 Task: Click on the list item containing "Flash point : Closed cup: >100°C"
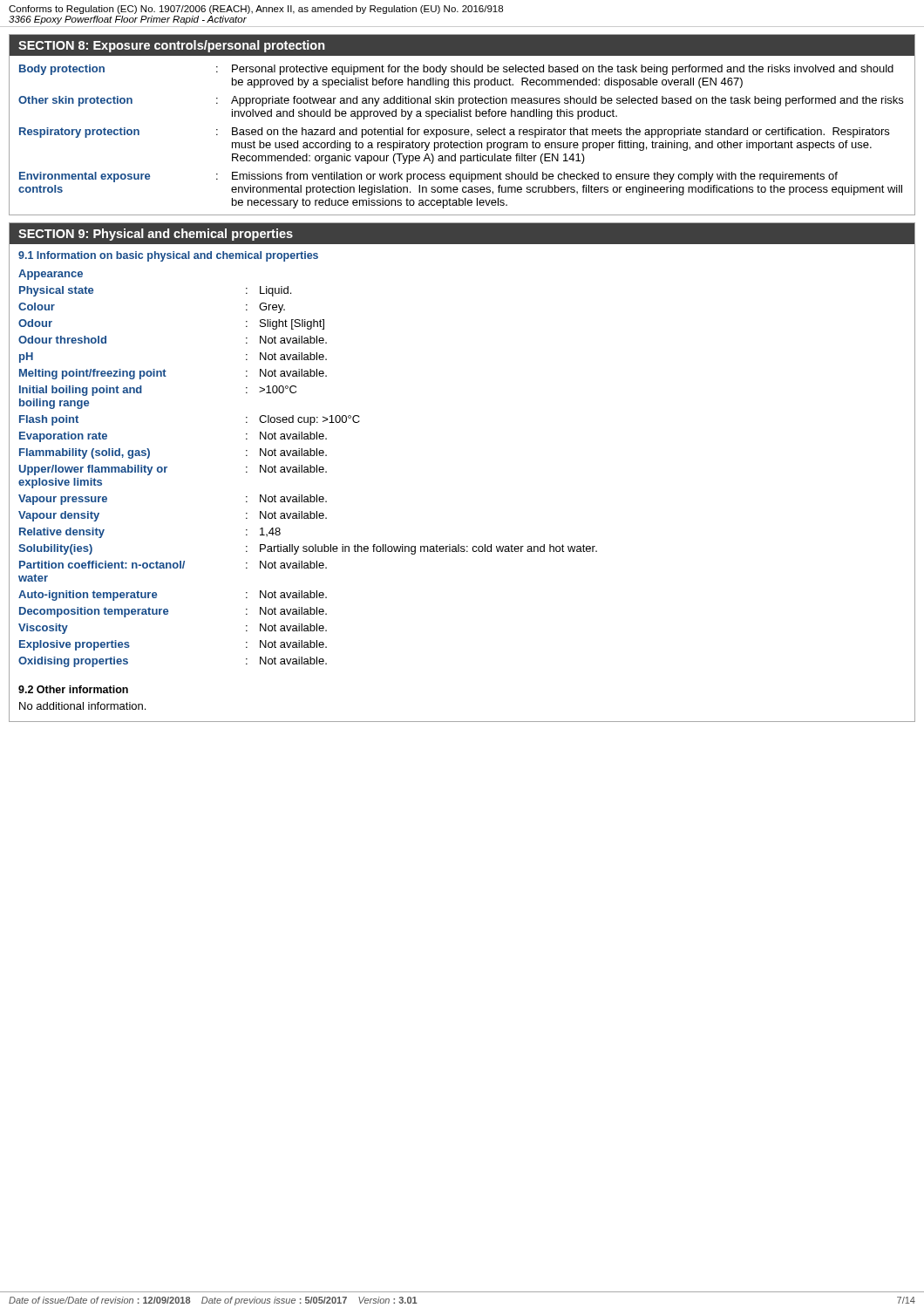tap(43, 420)
